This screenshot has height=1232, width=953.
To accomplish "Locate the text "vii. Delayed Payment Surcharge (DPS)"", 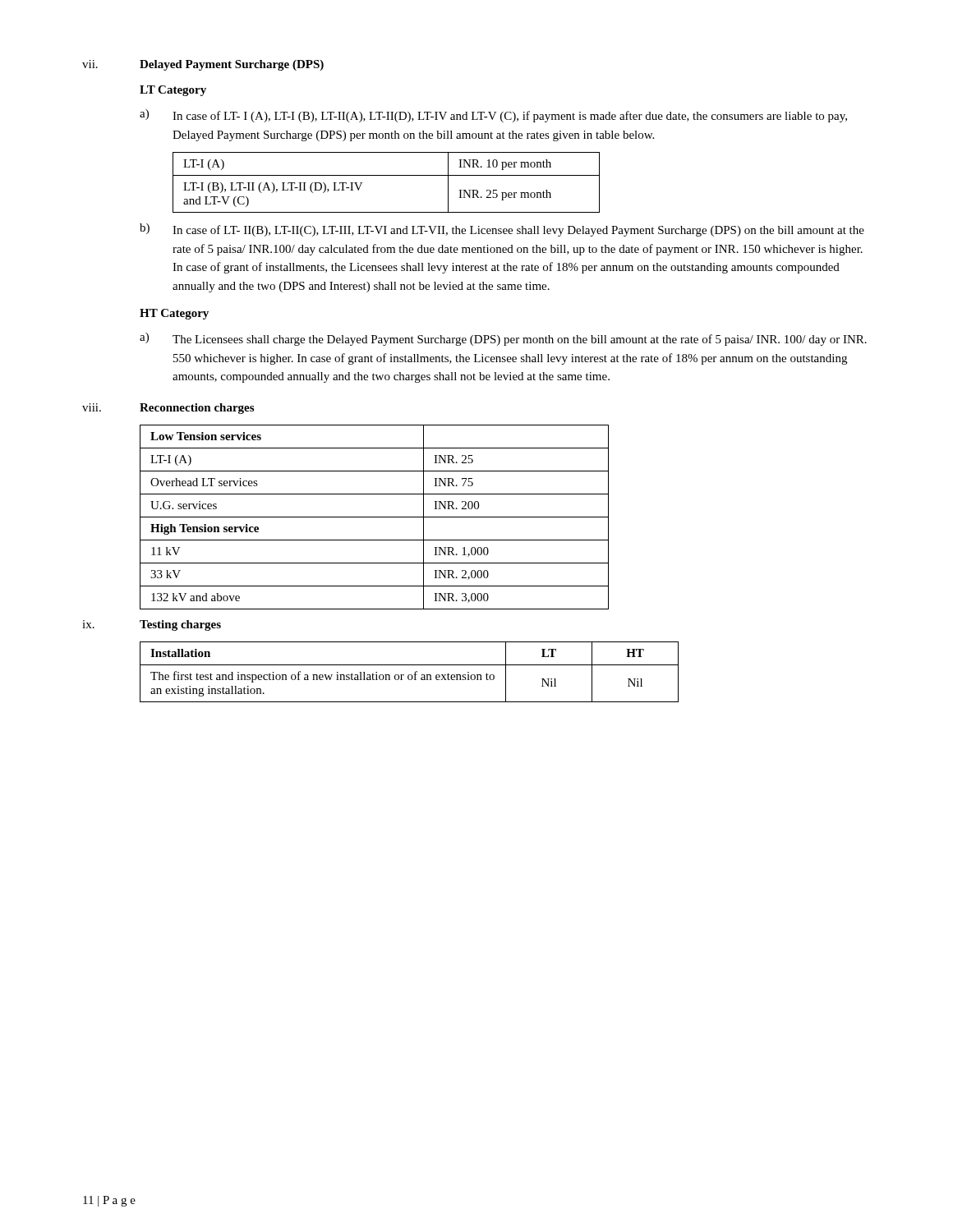I will coord(203,64).
